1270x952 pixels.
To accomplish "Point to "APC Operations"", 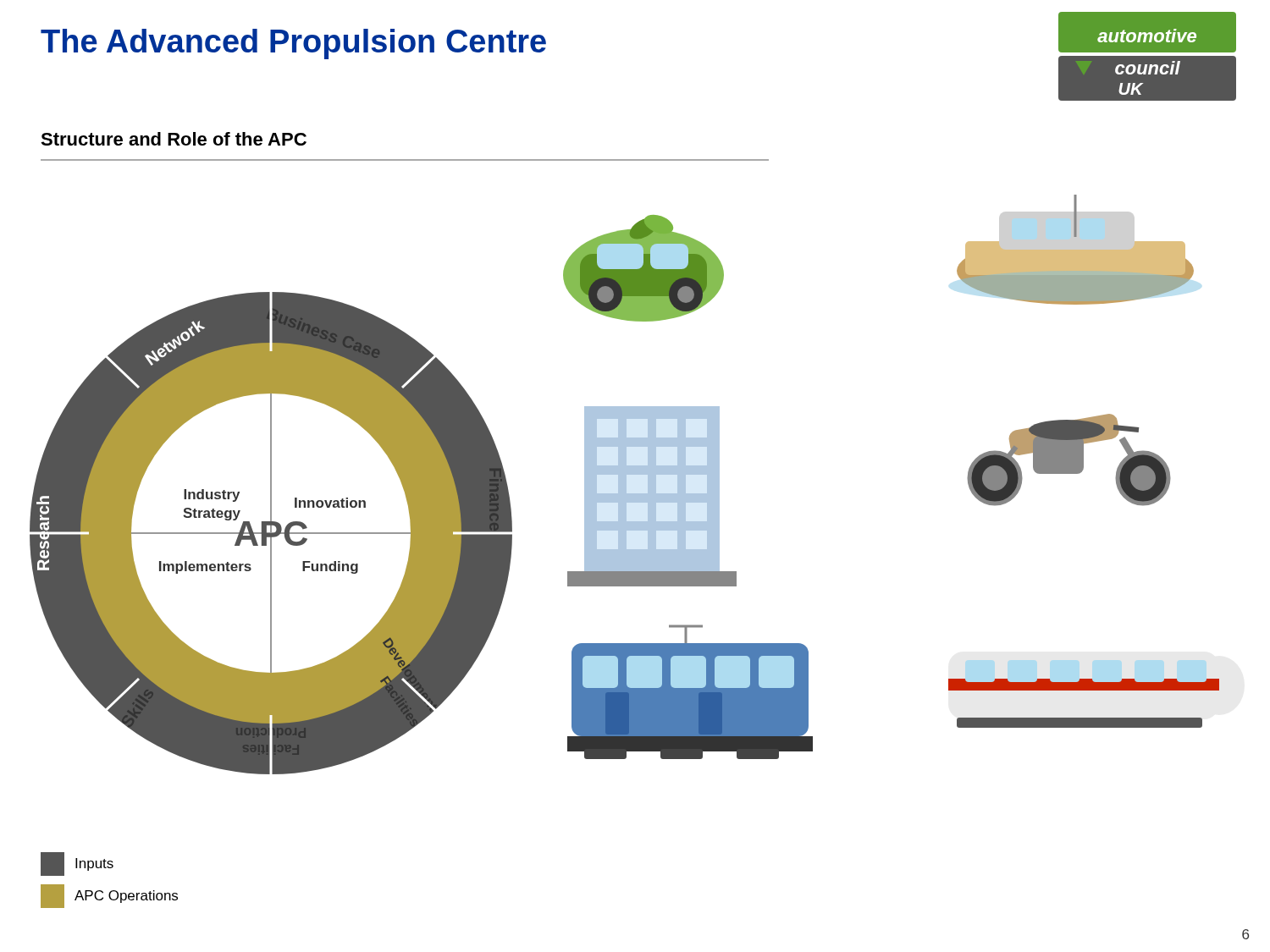I will click(x=110, y=896).
